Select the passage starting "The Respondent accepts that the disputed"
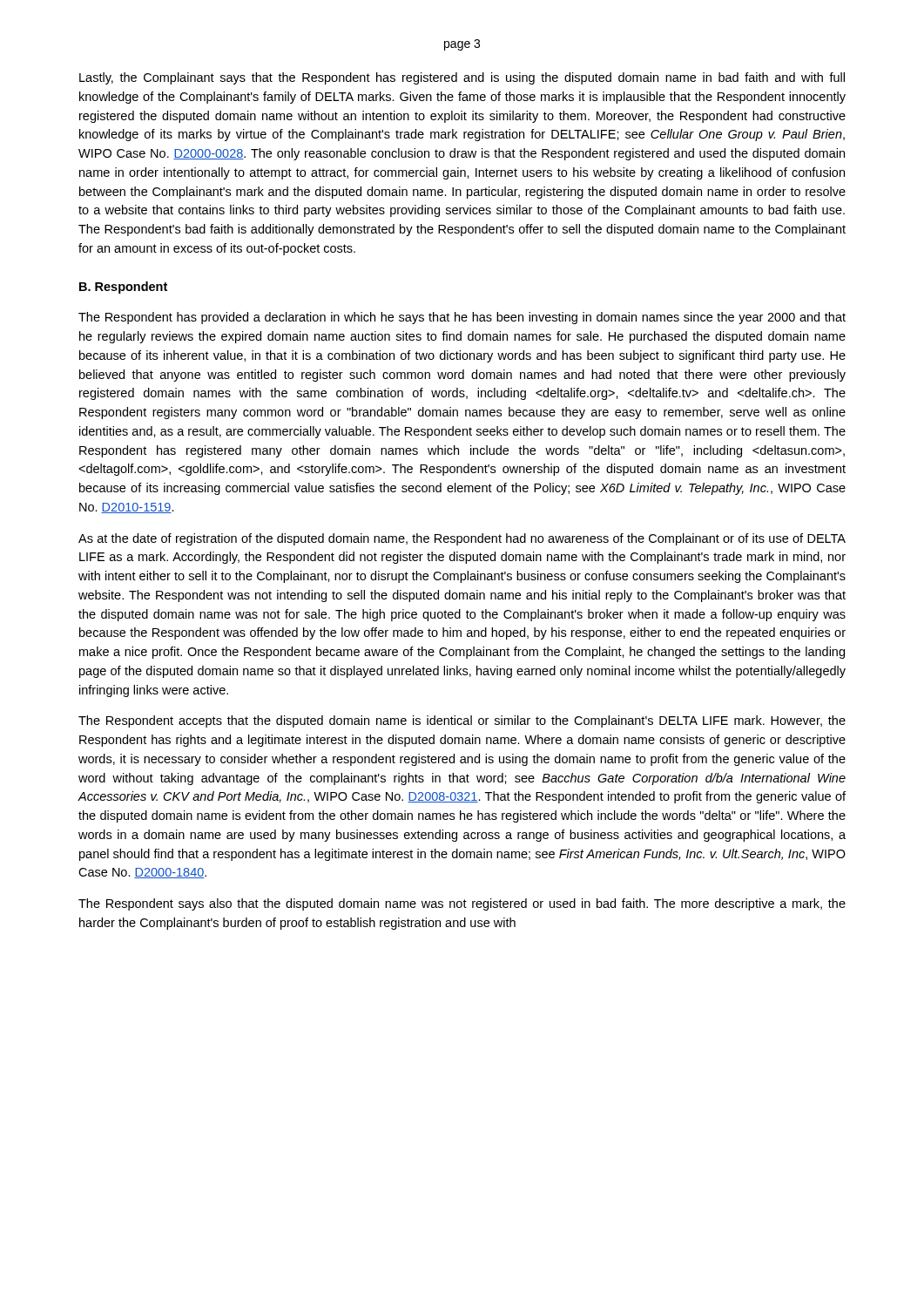 pyautogui.click(x=462, y=797)
